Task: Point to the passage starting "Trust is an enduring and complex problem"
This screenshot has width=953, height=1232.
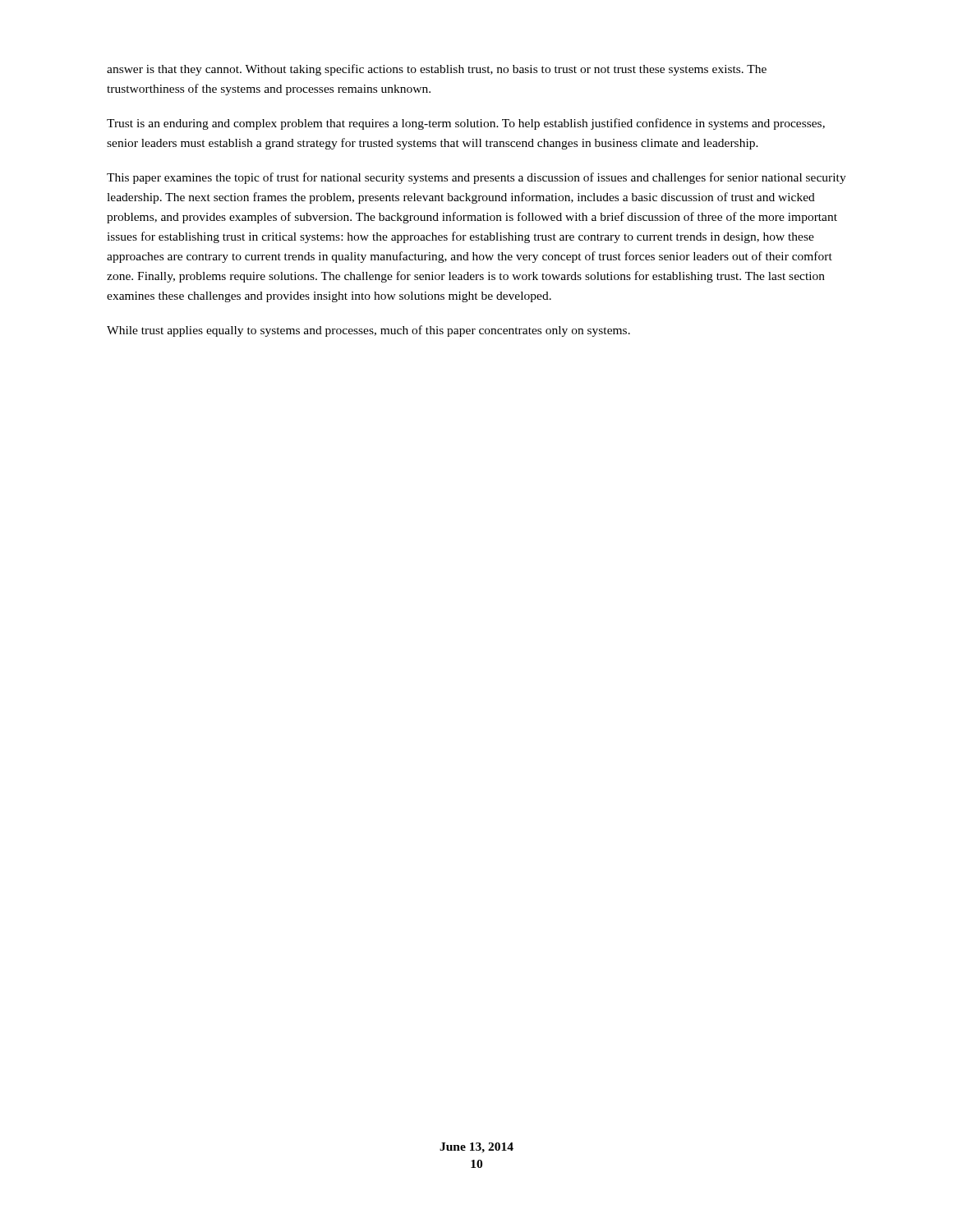Action: click(x=466, y=133)
